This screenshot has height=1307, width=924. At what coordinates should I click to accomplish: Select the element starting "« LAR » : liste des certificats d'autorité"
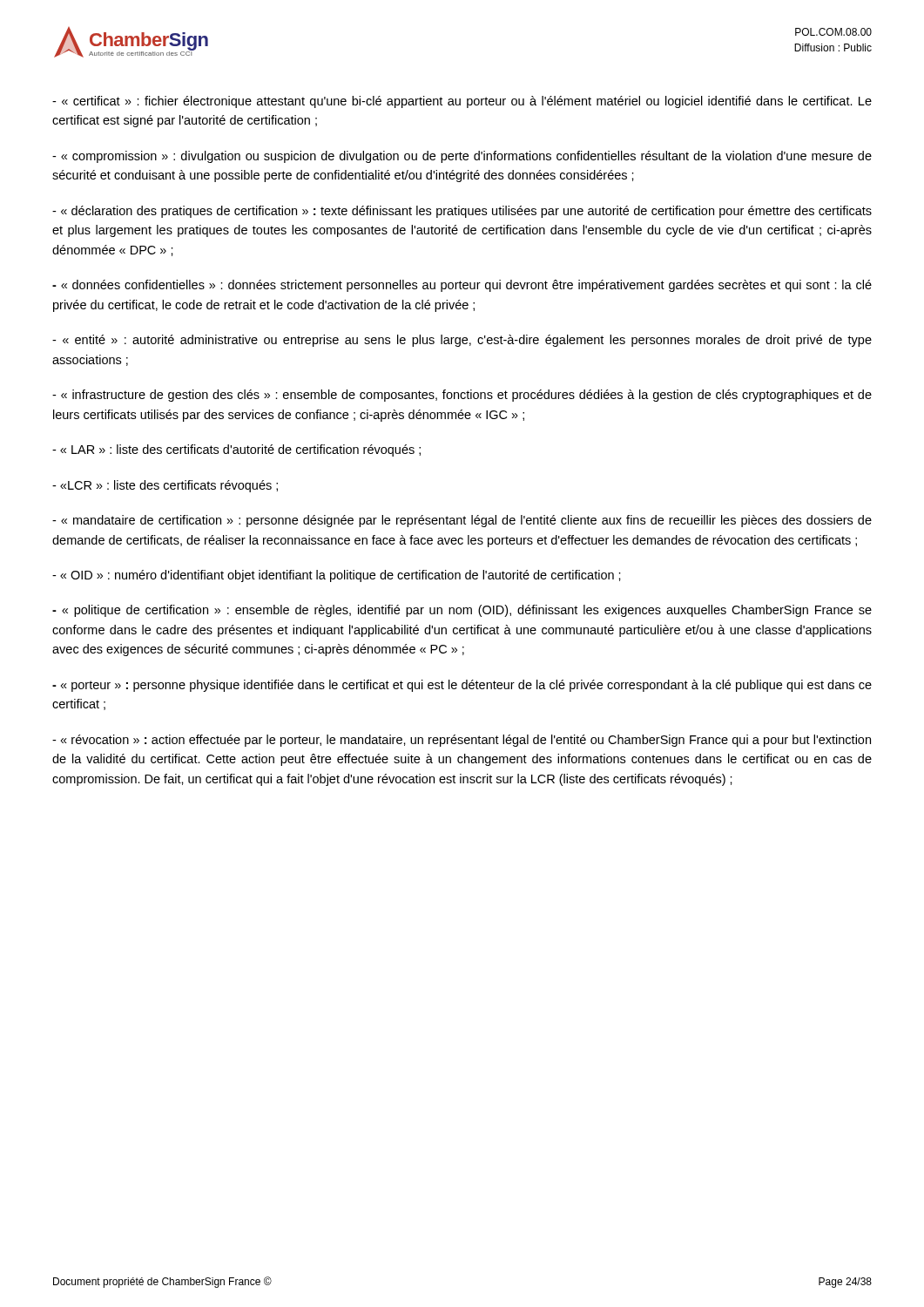click(x=237, y=450)
